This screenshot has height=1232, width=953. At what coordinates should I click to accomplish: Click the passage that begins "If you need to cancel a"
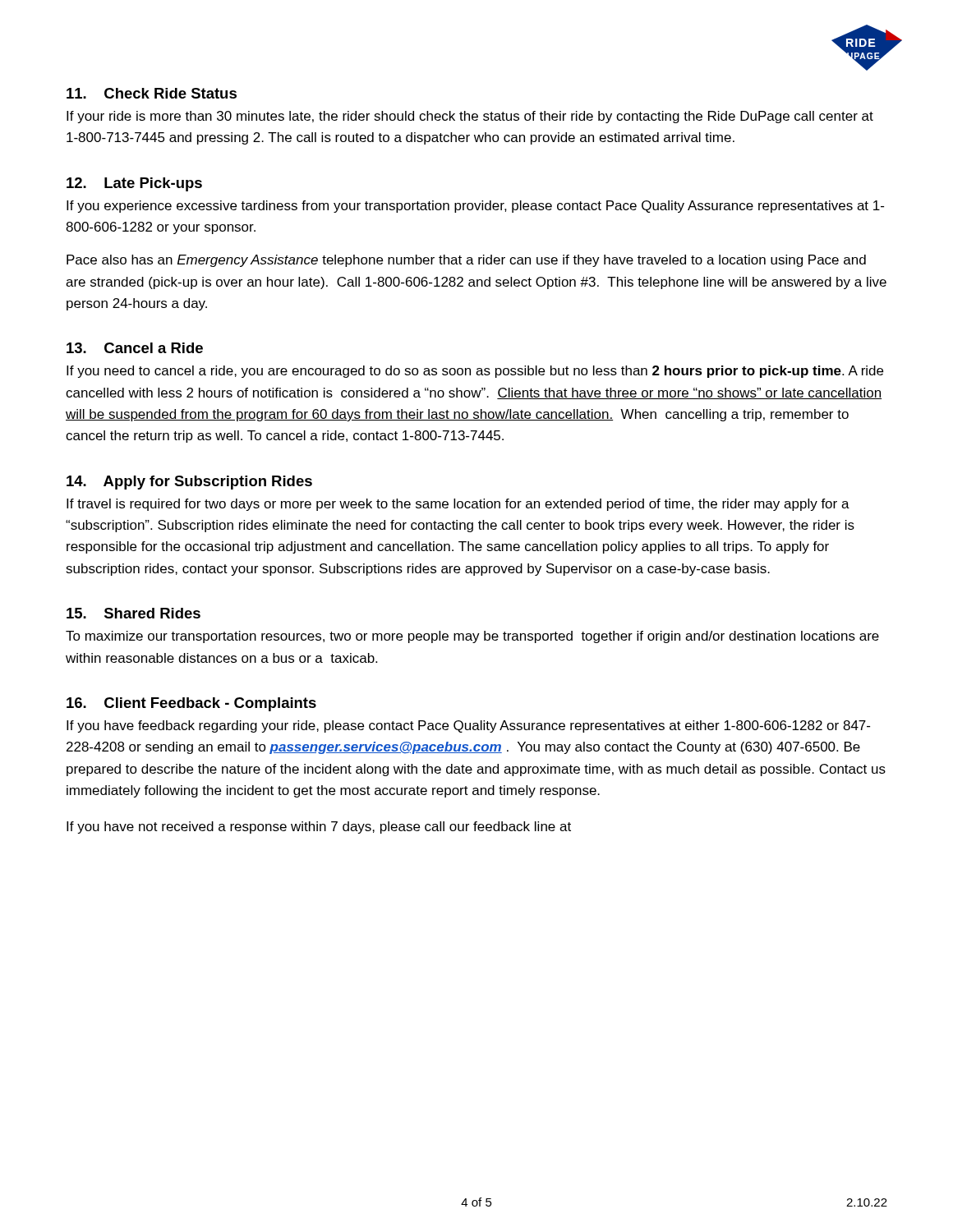475,404
